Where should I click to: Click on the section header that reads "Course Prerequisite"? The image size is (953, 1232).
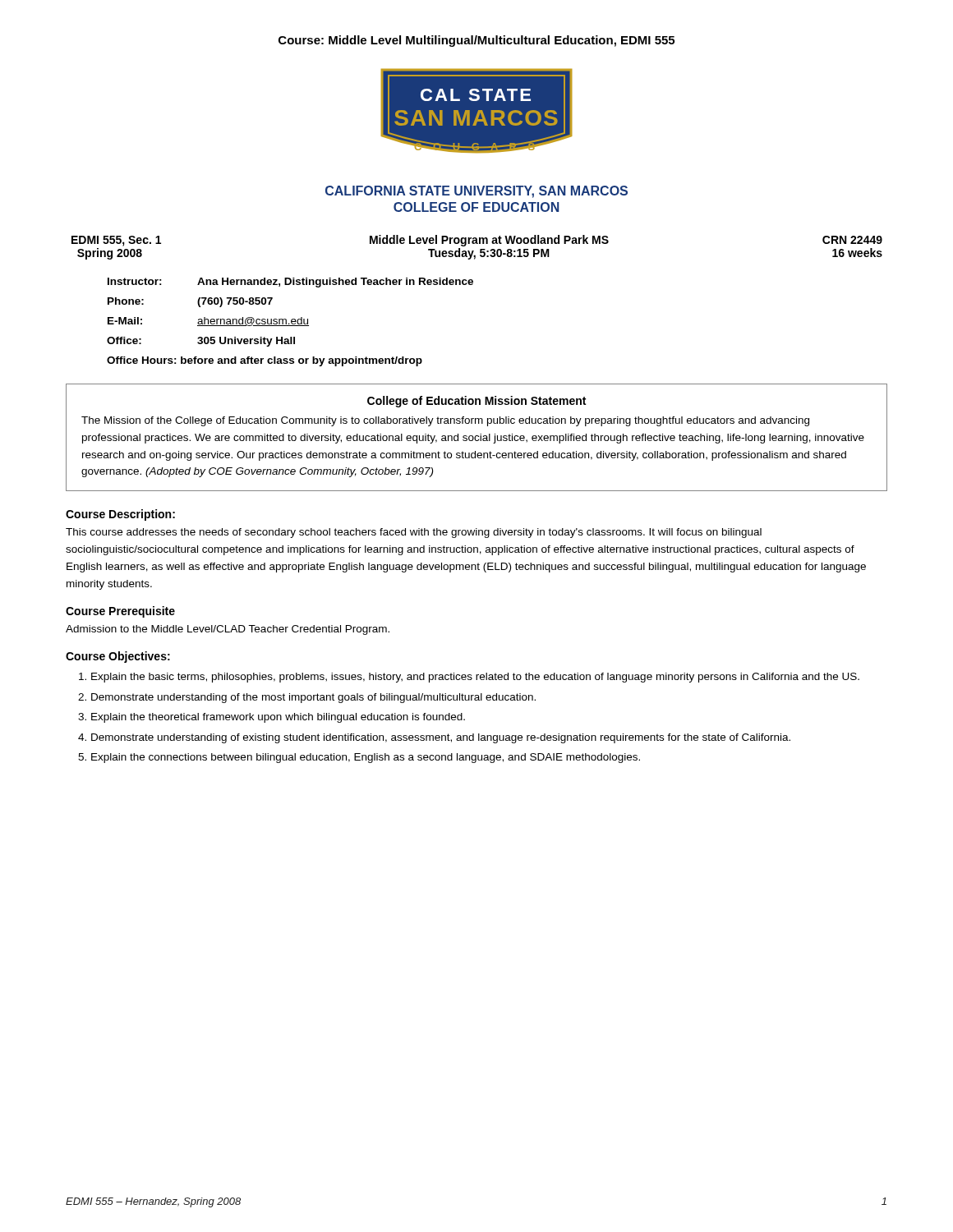(120, 611)
